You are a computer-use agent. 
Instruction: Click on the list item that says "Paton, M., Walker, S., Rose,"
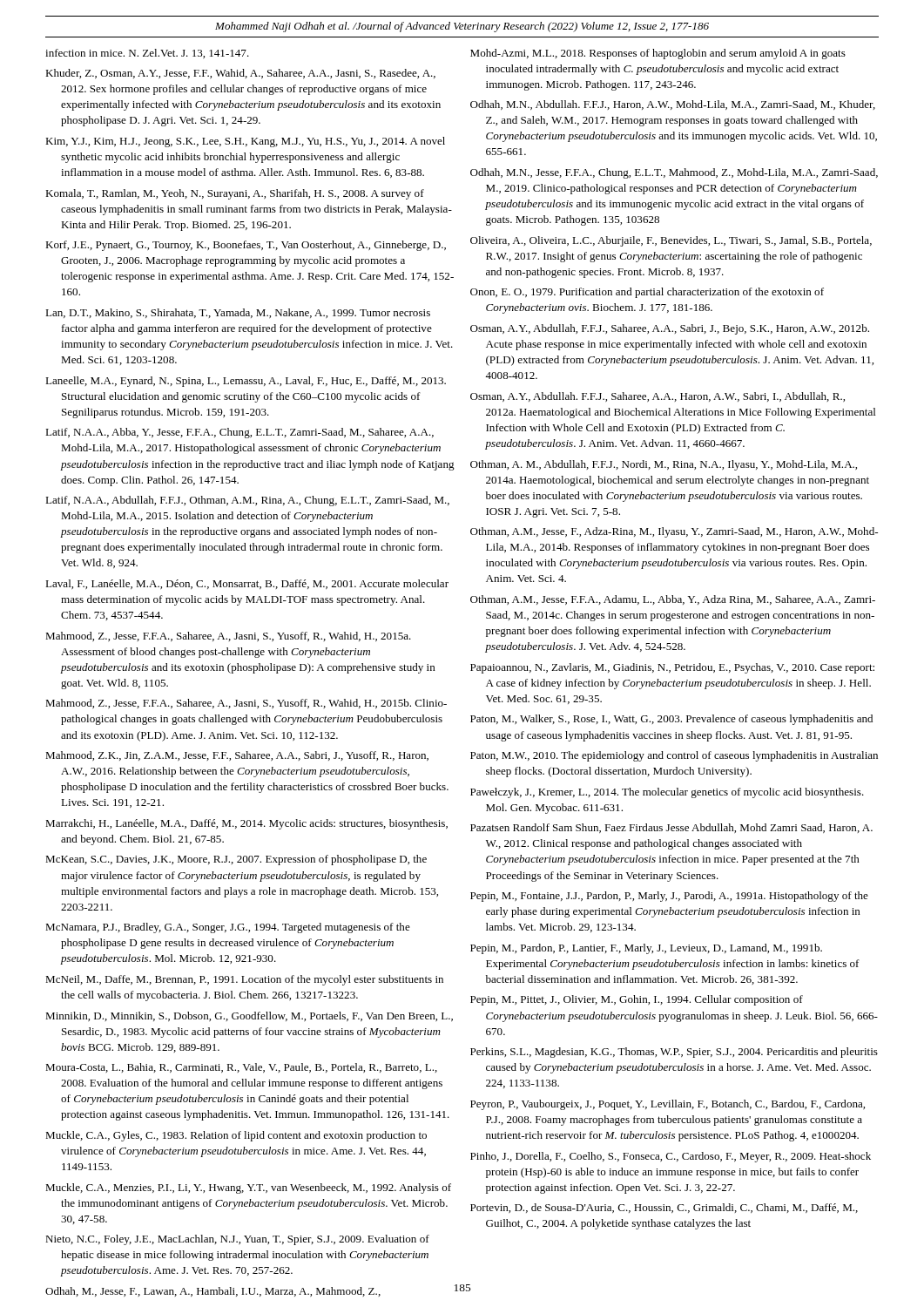672,727
